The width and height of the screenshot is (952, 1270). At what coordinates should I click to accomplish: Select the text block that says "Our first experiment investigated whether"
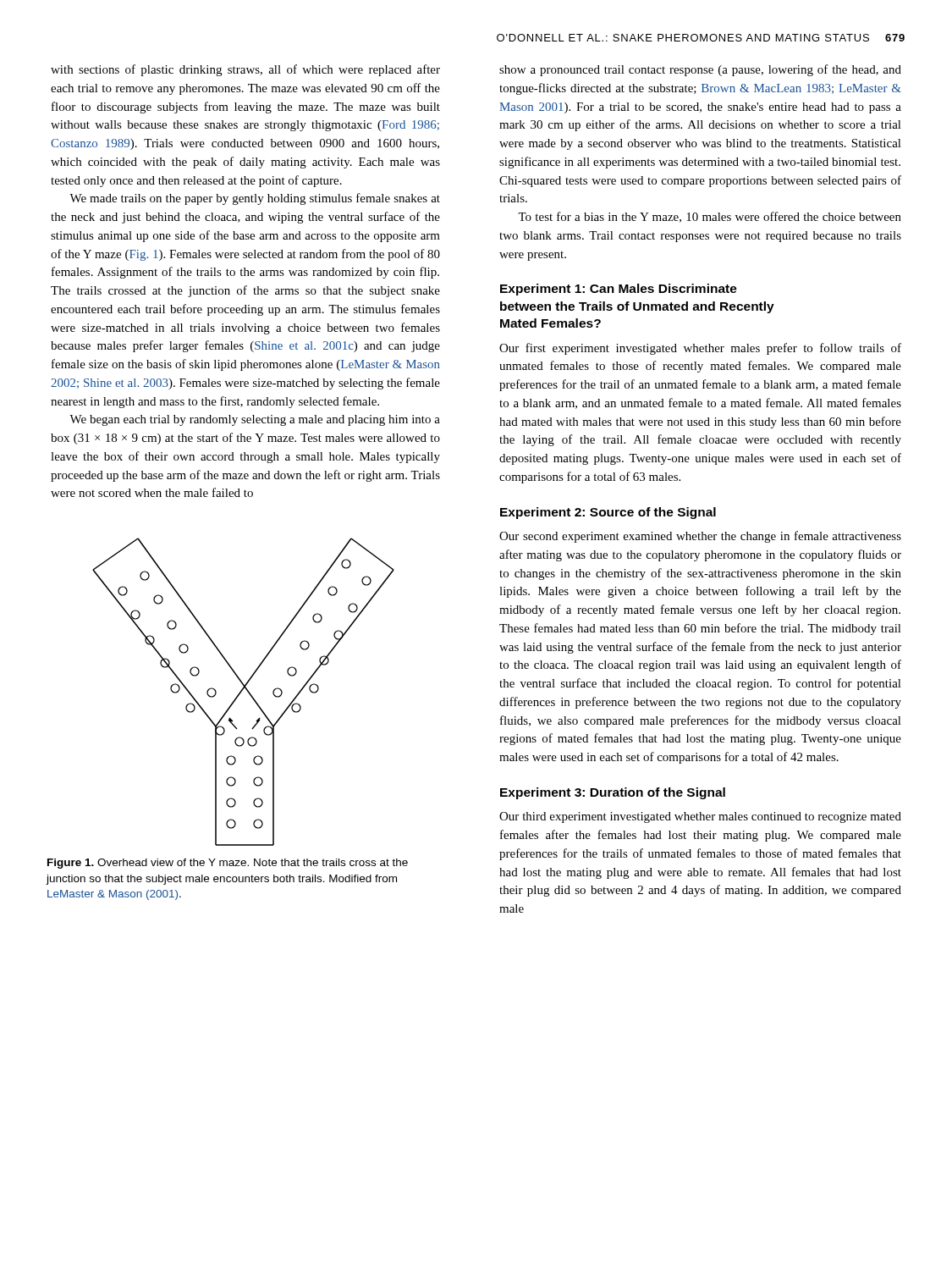700,413
